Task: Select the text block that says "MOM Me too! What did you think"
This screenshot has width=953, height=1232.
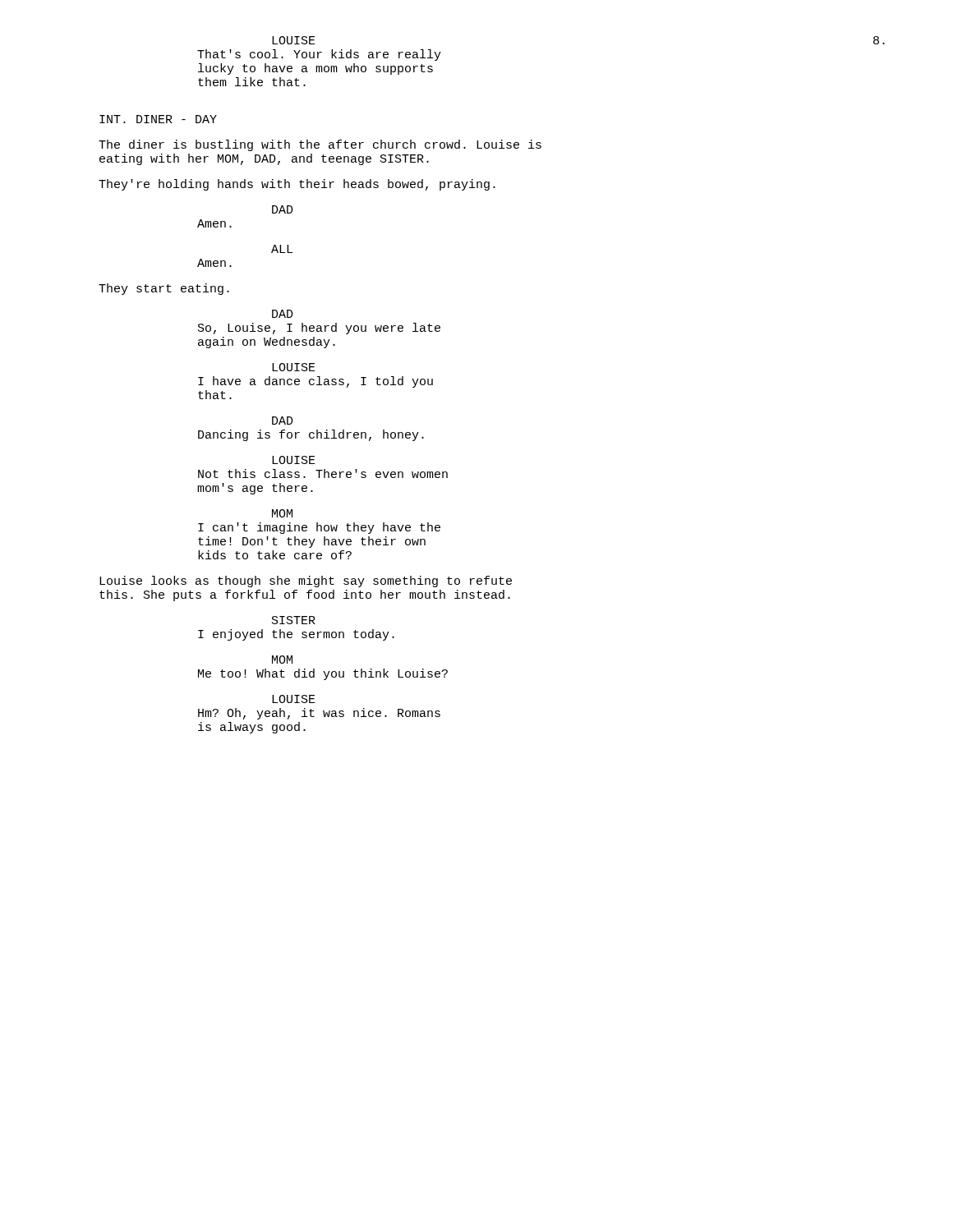Action: pyautogui.click(x=282, y=660)
